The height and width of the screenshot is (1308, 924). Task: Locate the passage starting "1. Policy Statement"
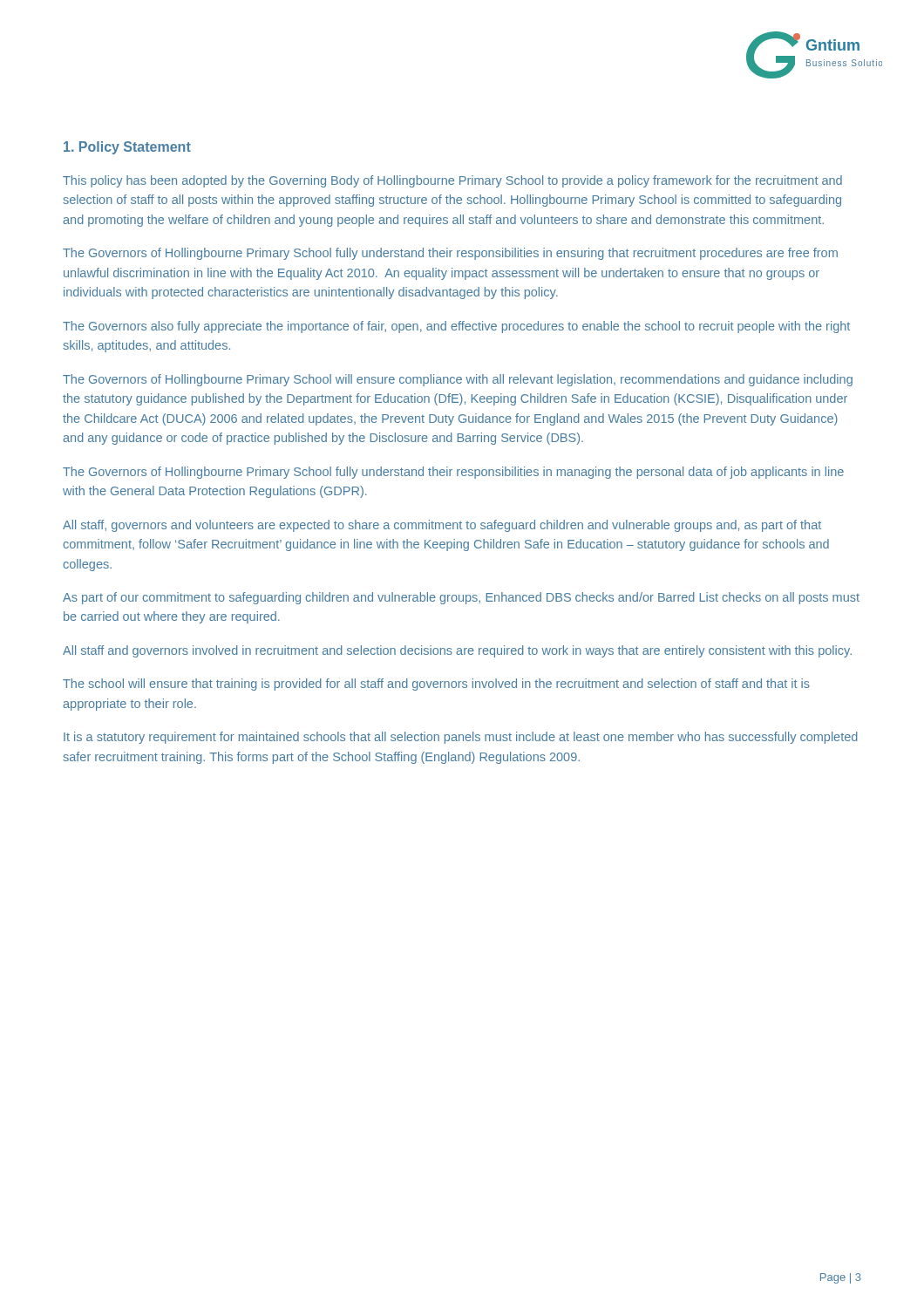tap(127, 147)
